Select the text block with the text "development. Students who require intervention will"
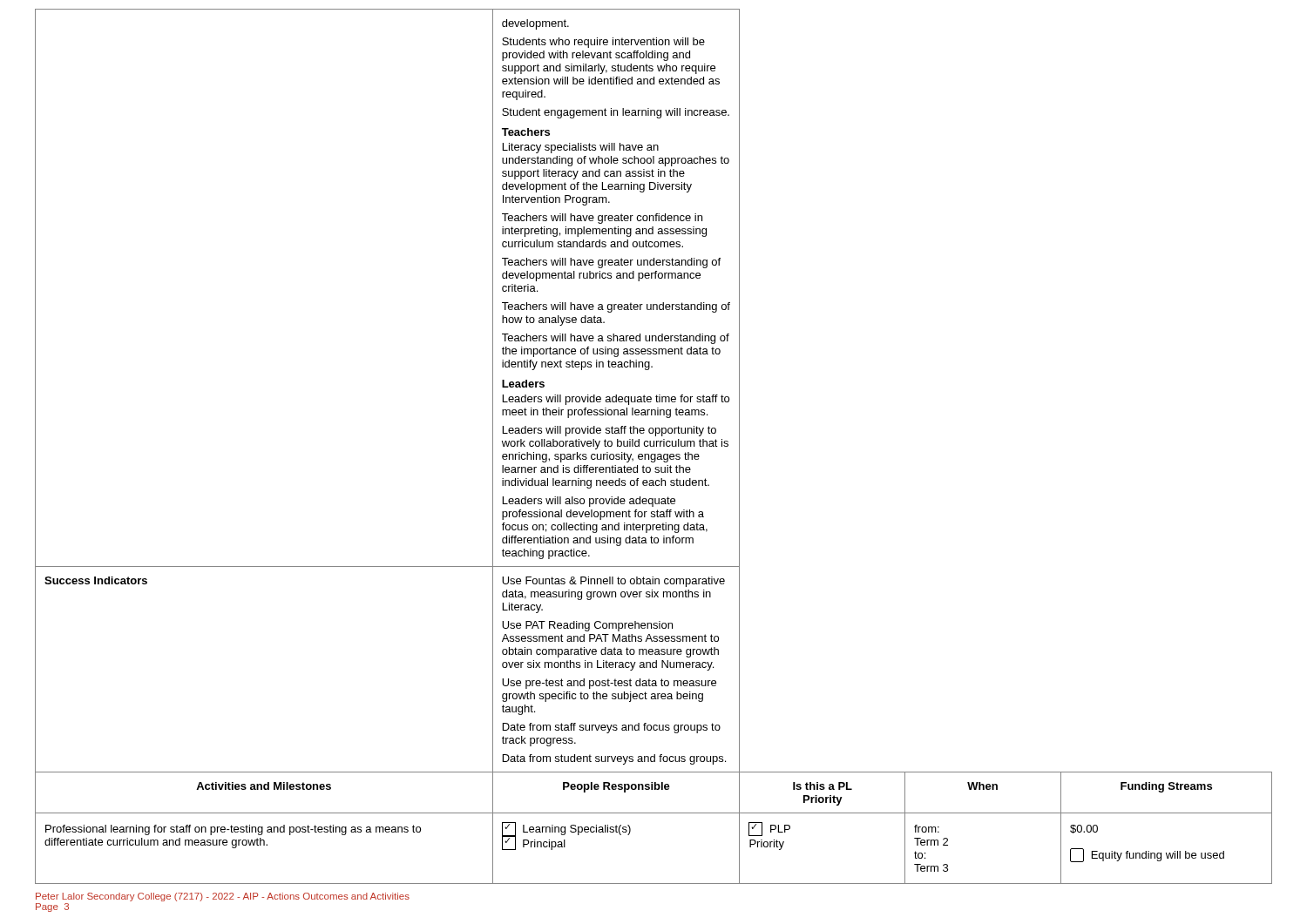1307x924 pixels. tap(616, 288)
